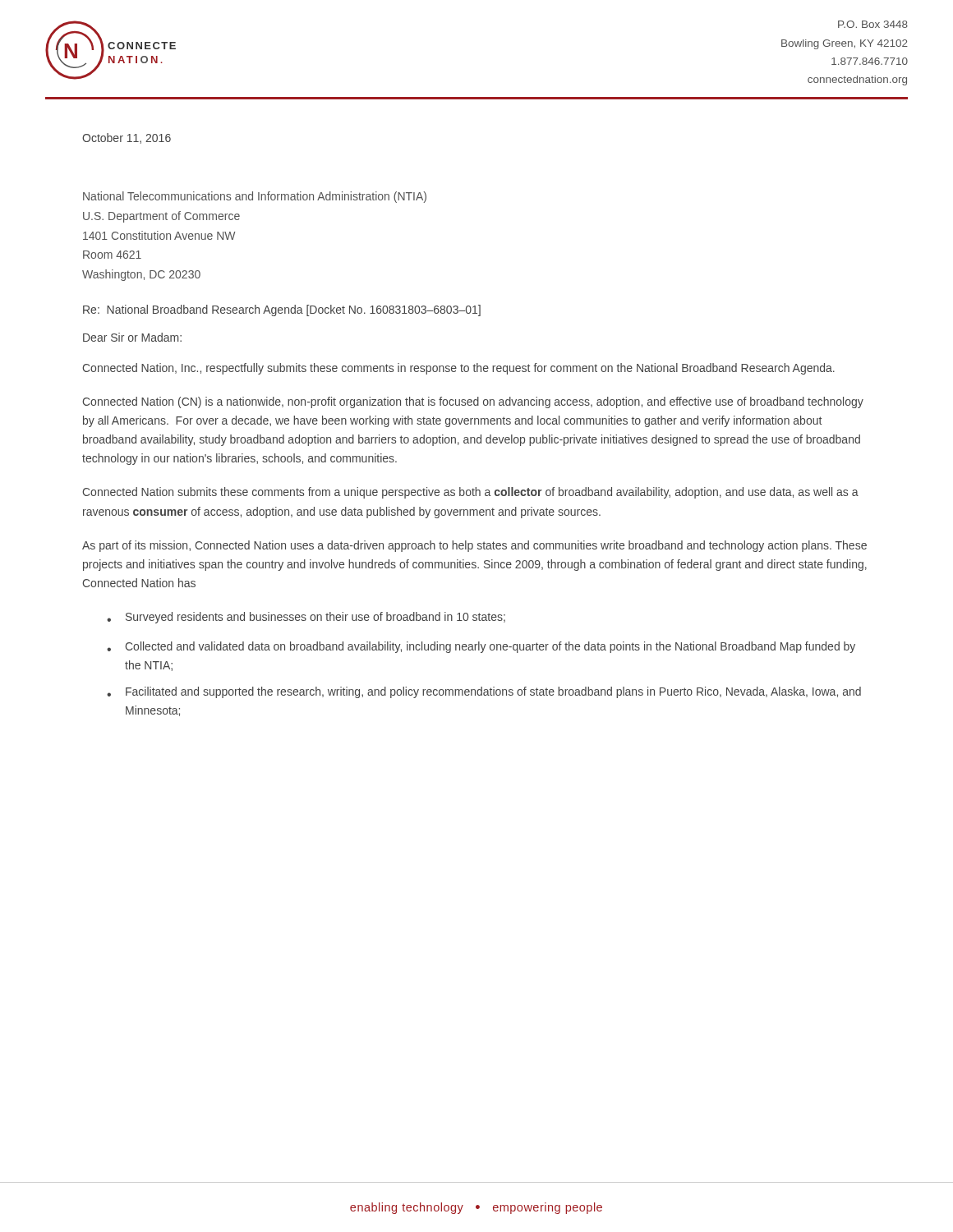The image size is (953, 1232).
Task: Locate the list item that says "• Collected and validated data"
Action: point(489,657)
